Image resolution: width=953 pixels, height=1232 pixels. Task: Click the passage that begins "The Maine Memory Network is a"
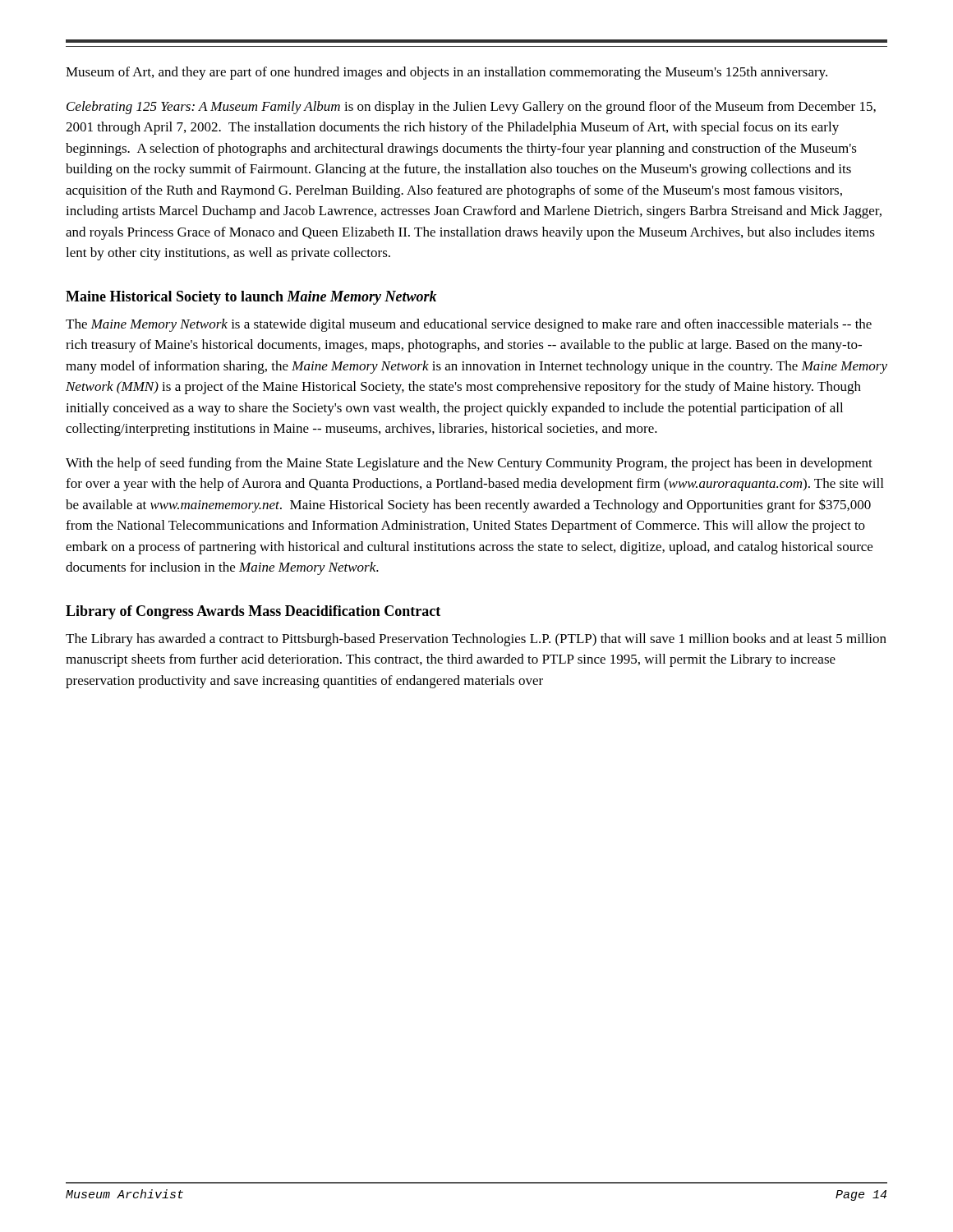point(476,376)
